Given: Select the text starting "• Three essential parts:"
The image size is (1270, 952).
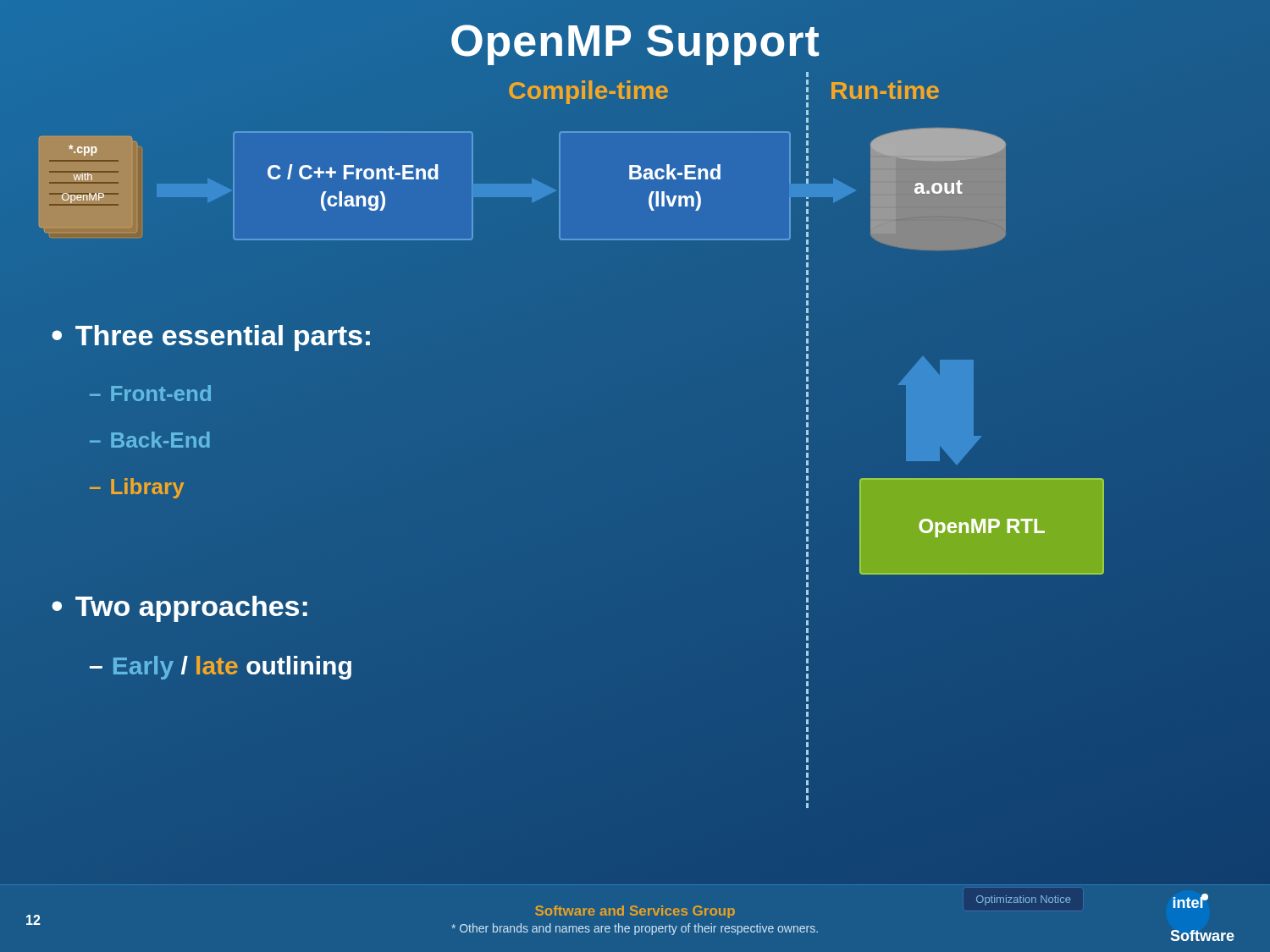Looking at the screenshot, I should tap(212, 335).
